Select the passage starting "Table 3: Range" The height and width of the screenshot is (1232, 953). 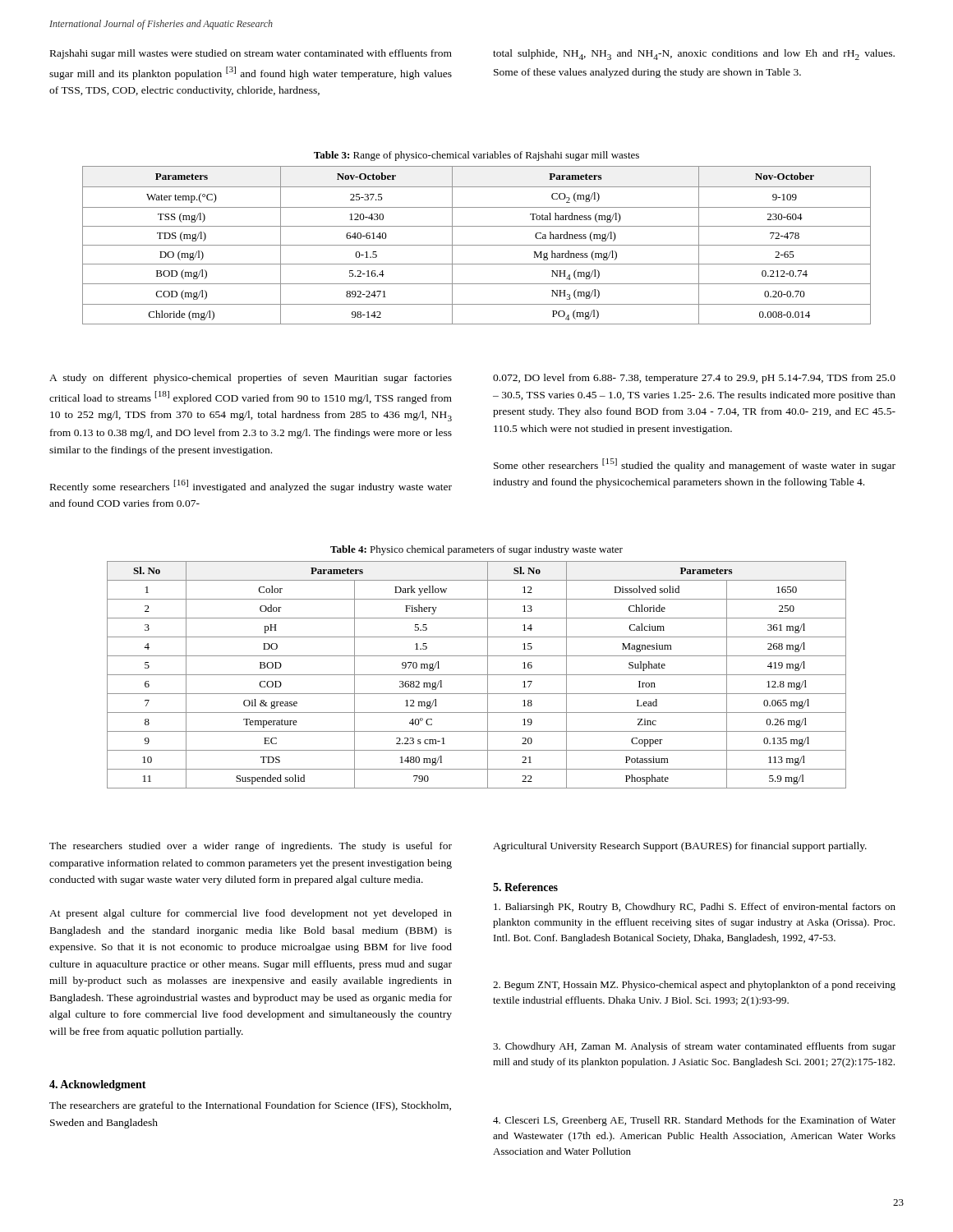pyautogui.click(x=476, y=155)
